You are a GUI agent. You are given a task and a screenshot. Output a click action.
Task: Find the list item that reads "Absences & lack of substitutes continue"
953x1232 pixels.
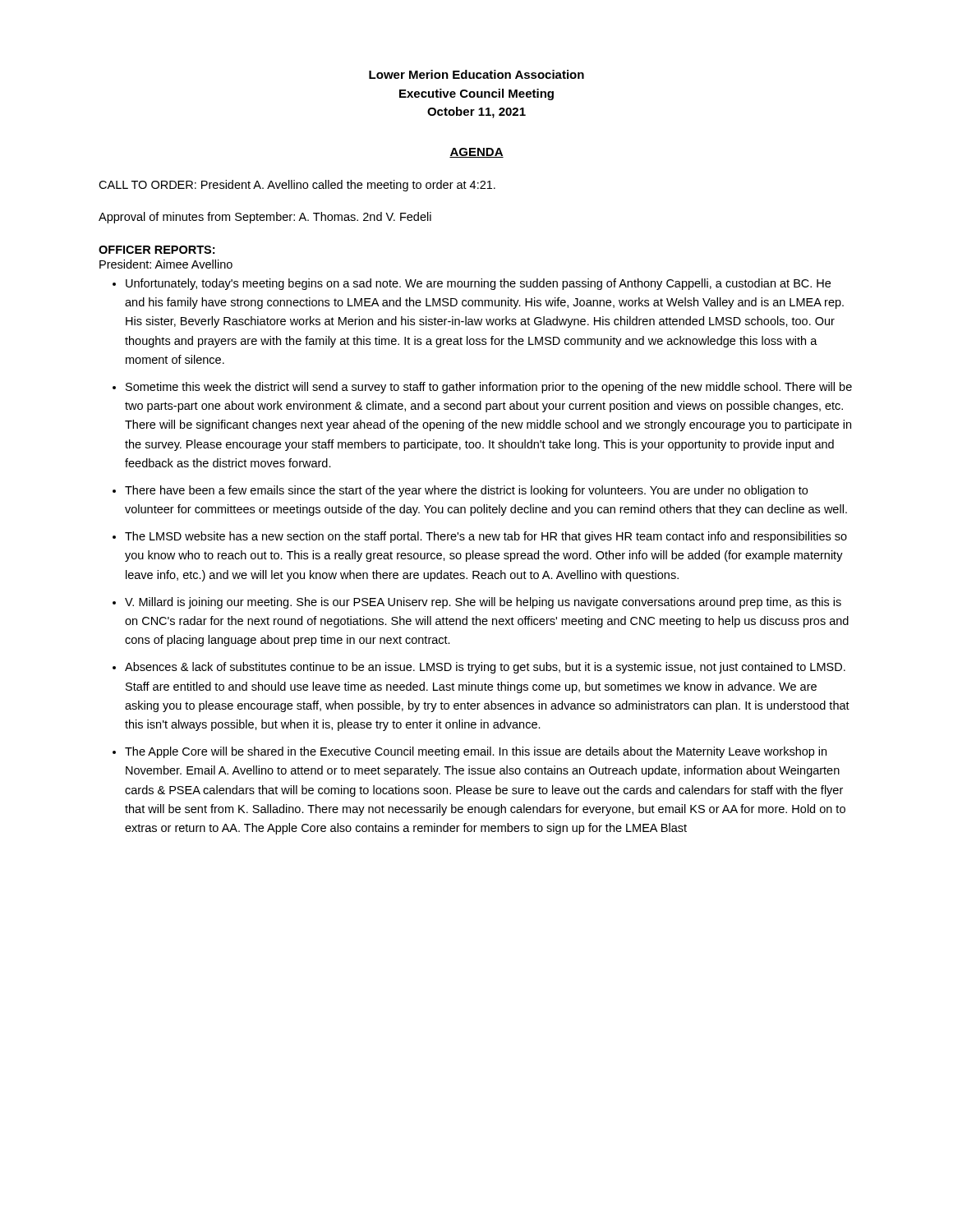pos(487,696)
